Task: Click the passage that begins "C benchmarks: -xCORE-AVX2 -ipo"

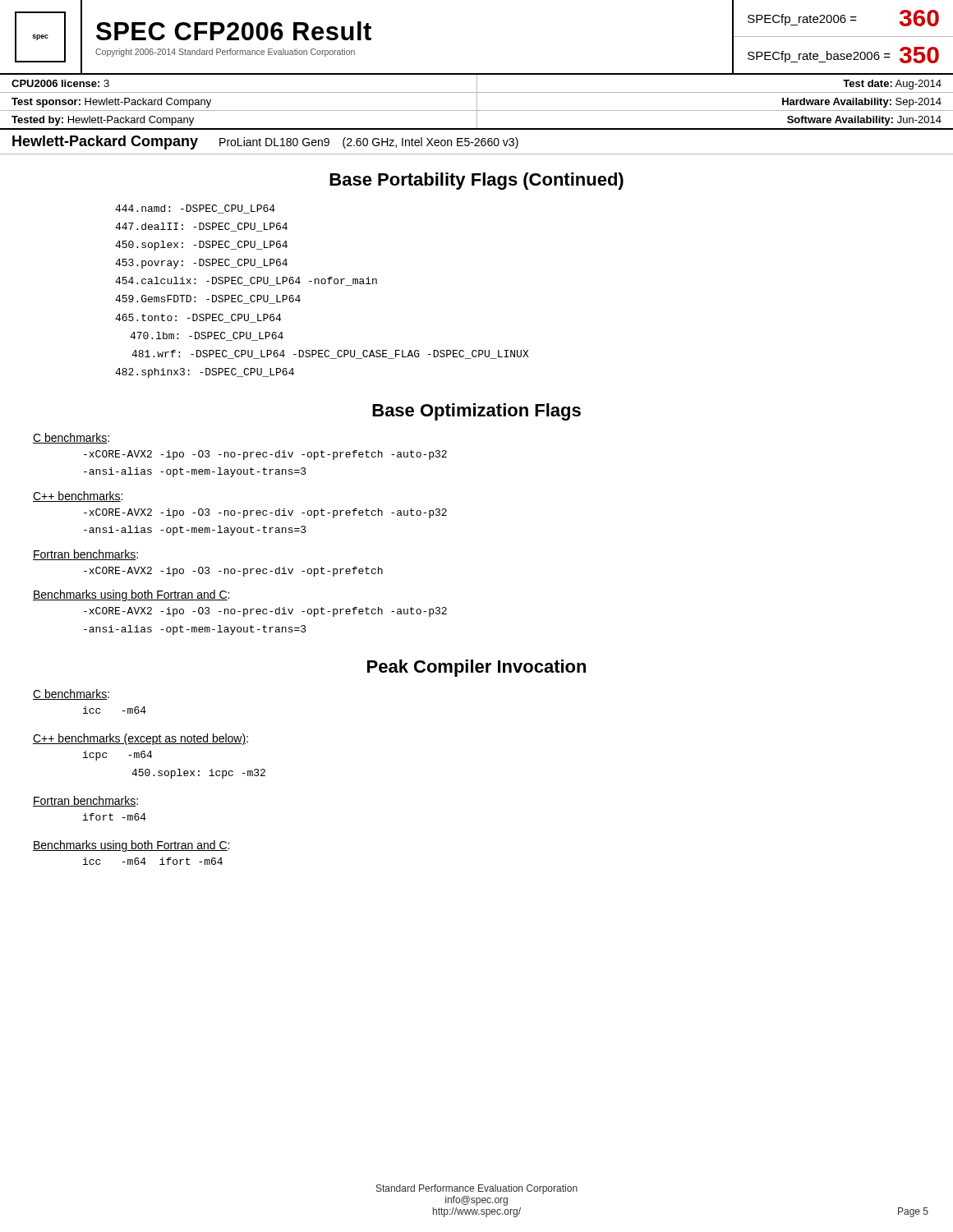Action: coord(71,438)
